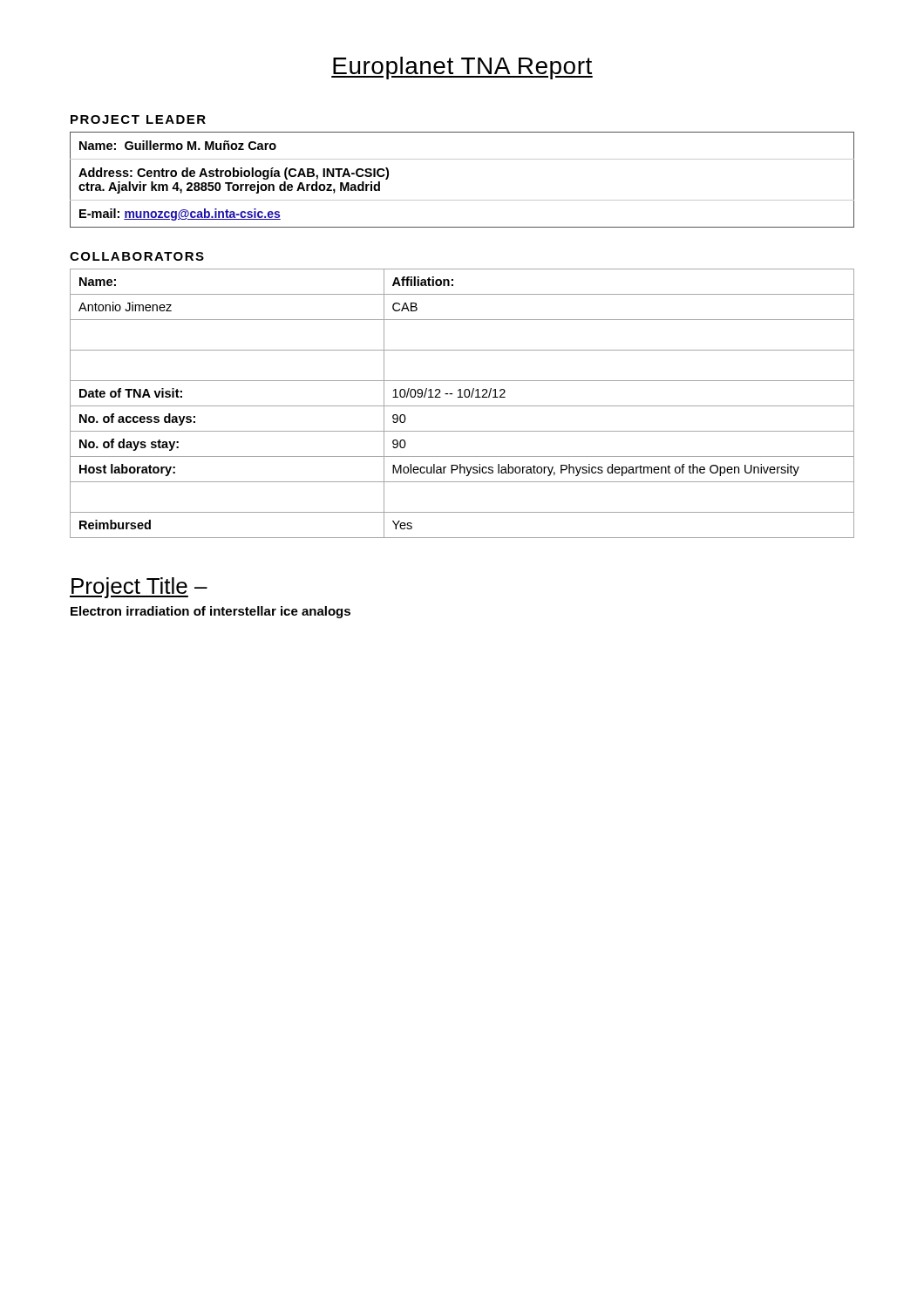The width and height of the screenshot is (924, 1308).
Task: Point to "PROJECT LEADER"
Action: click(x=138, y=119)
